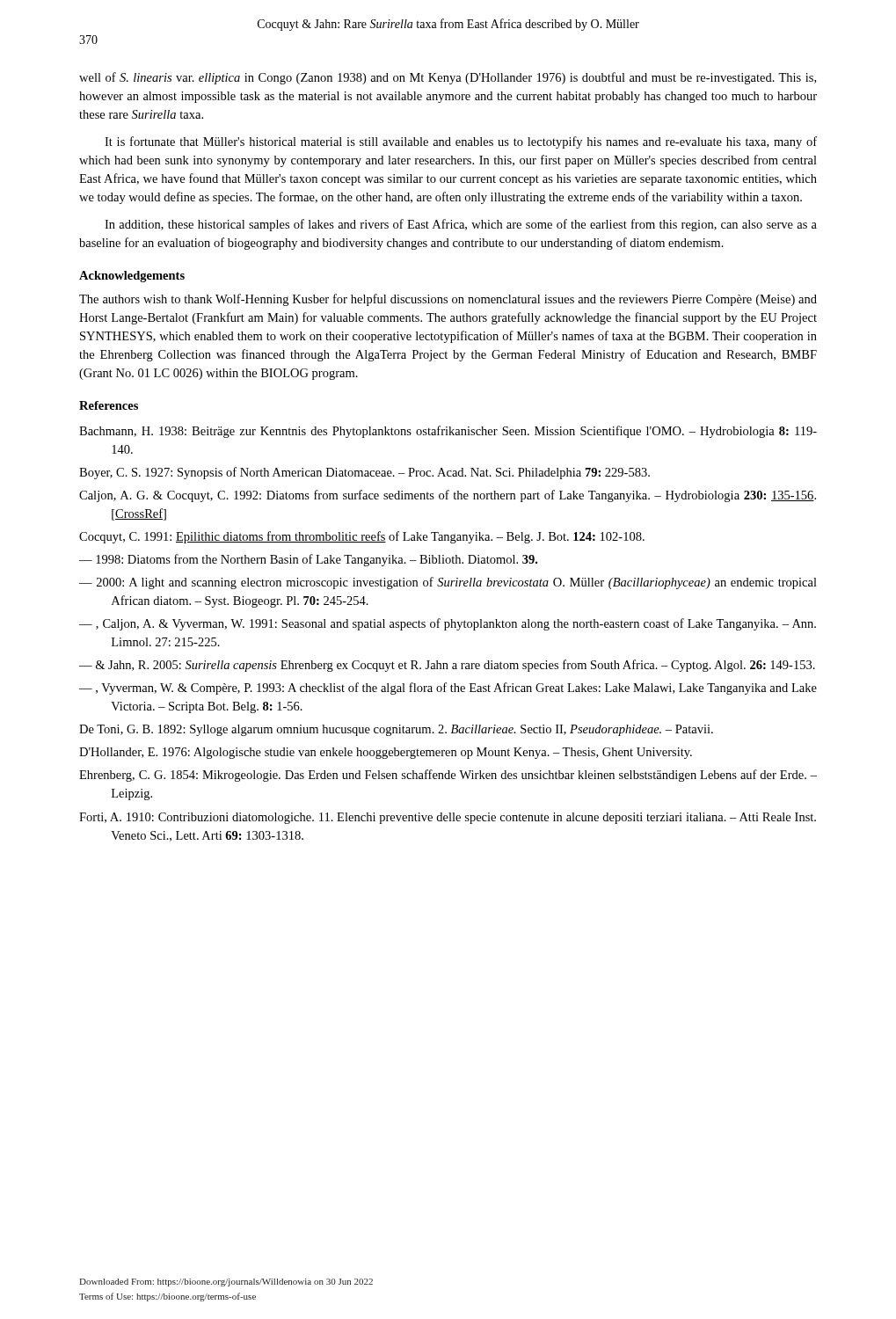
Task: Locate the block of text that opens with "The authors wish to"
Action: point(448,336)
